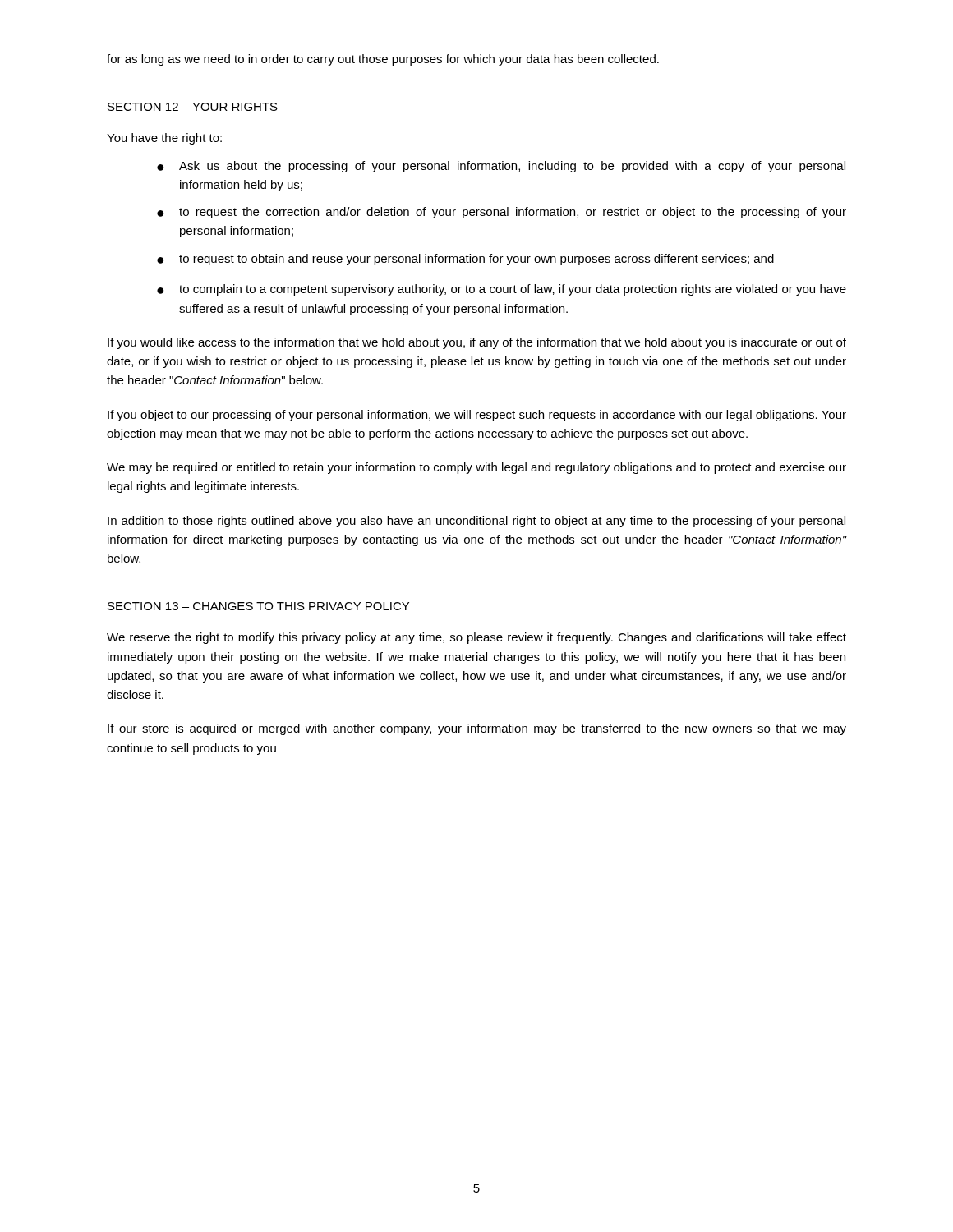Find the block on this page that starts "If you object to our"

[x=476, y=424]
